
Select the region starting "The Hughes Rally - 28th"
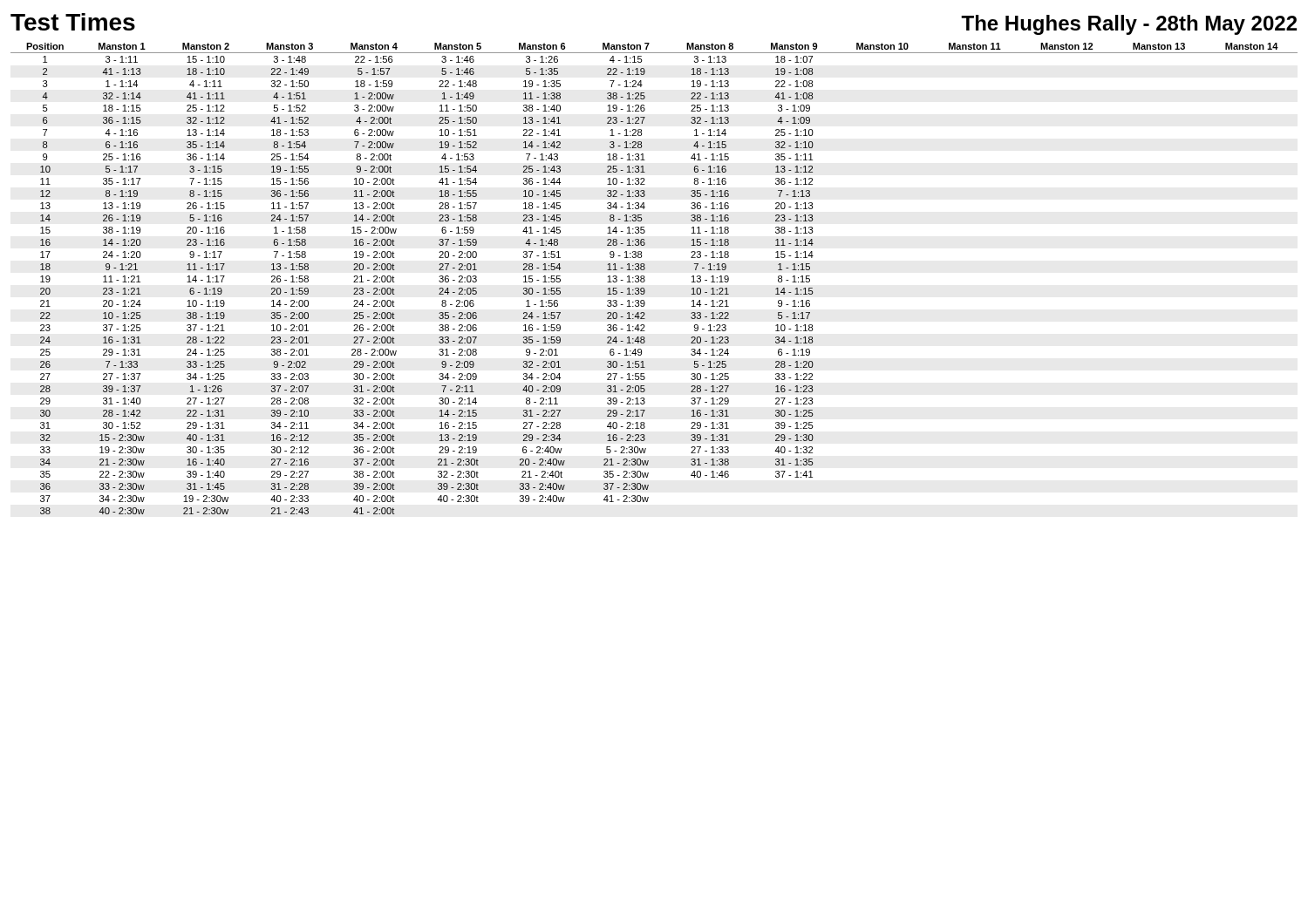1129,23
